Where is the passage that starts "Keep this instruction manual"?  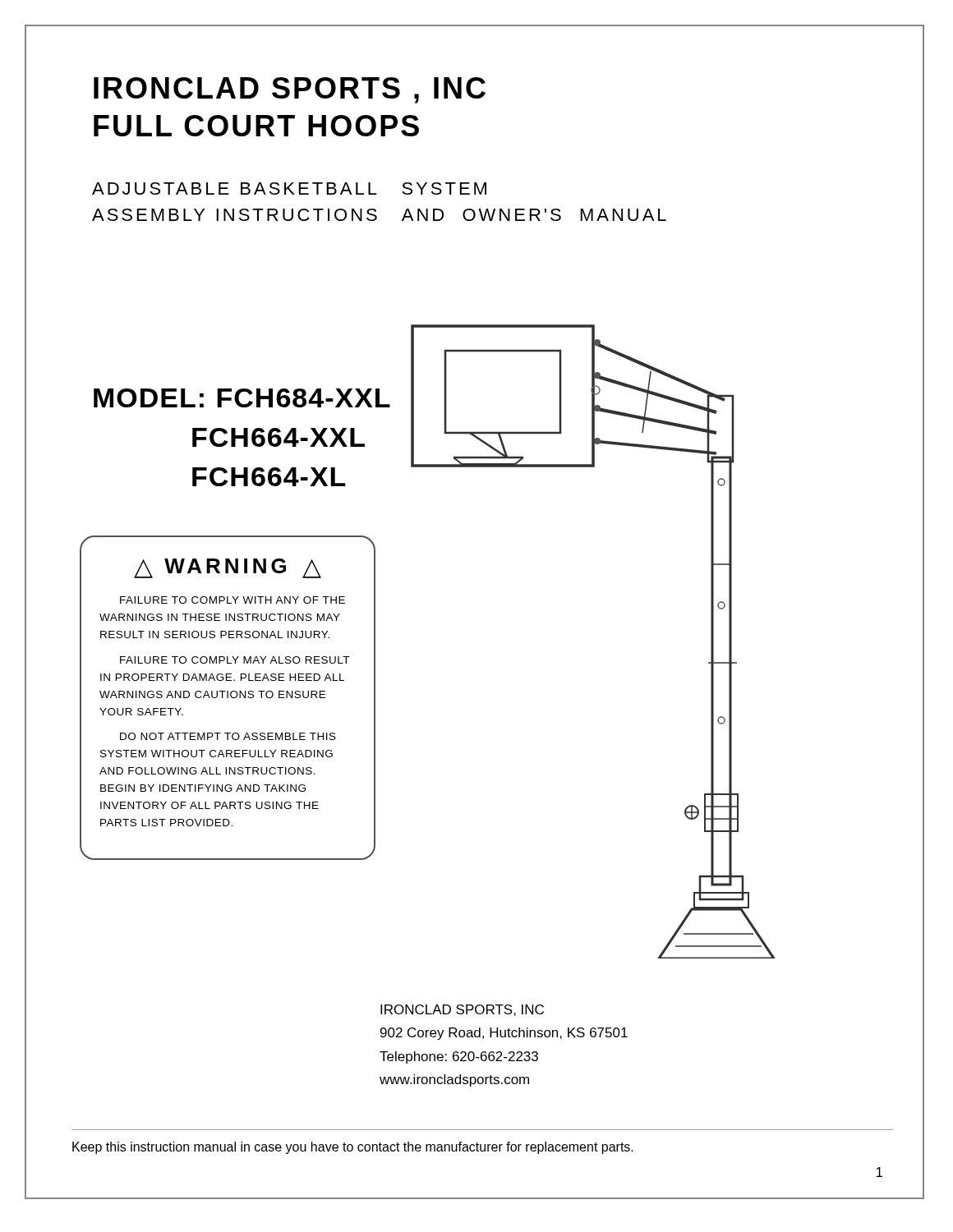pos(353,1147)
